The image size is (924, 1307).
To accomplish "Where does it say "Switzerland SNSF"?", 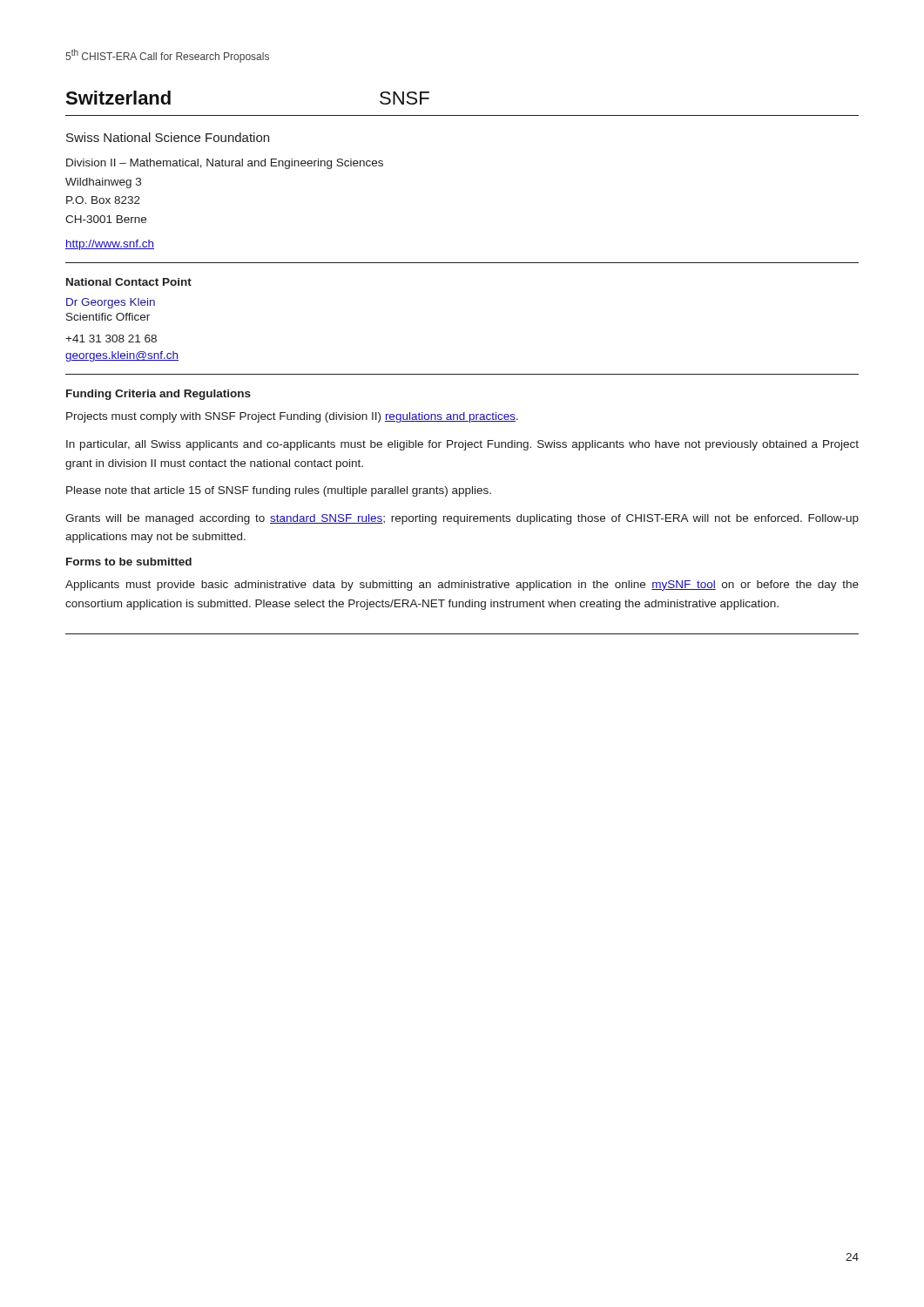I will point(120,99).
